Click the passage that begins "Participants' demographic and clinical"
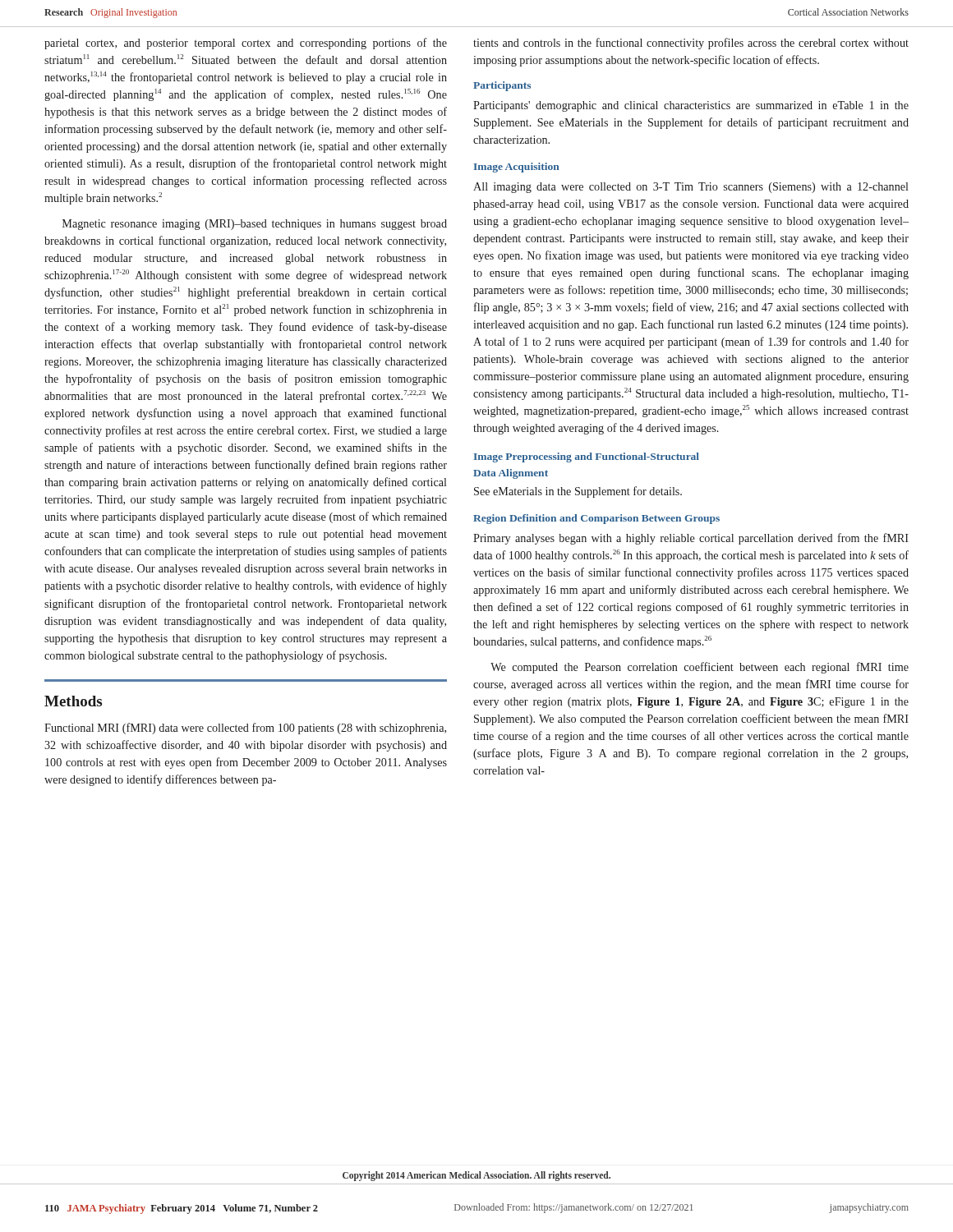Screen dimensions: 1232x953 point(691,122)
